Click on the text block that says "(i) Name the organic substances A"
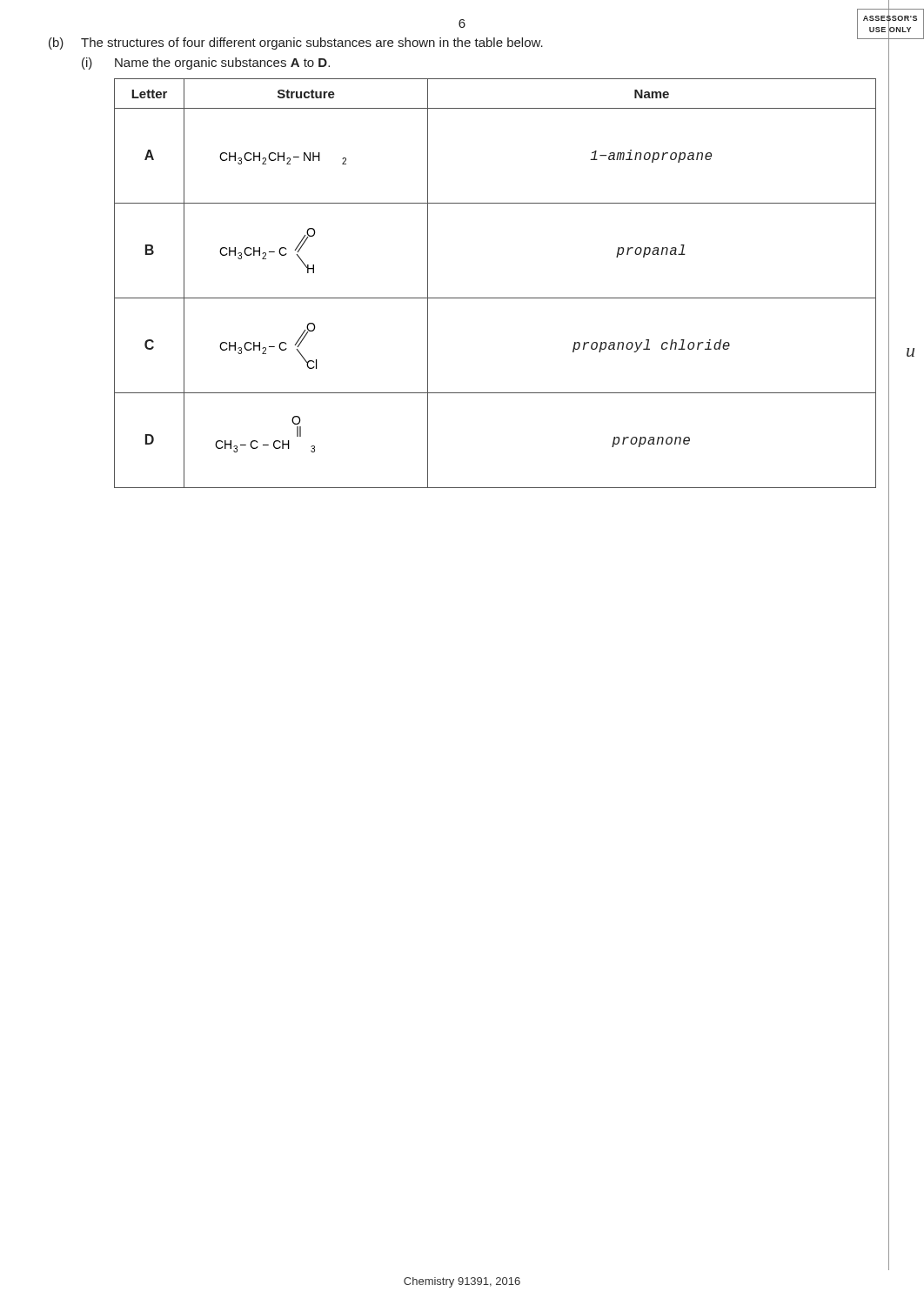This screenshot has width=924, height=1305. (206, 62)
